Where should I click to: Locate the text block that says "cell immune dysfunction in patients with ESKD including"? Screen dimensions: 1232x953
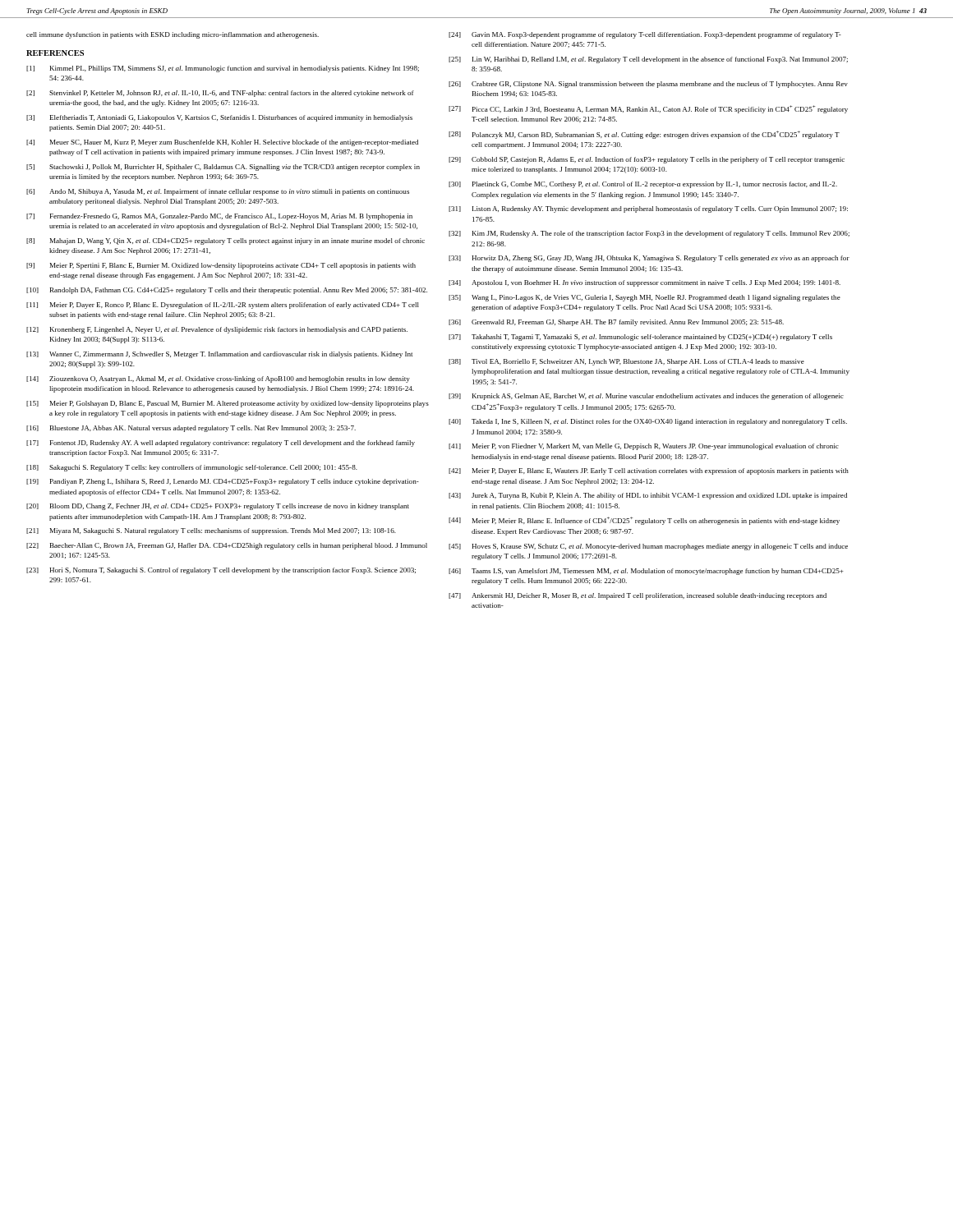click(x=173, y=34)
